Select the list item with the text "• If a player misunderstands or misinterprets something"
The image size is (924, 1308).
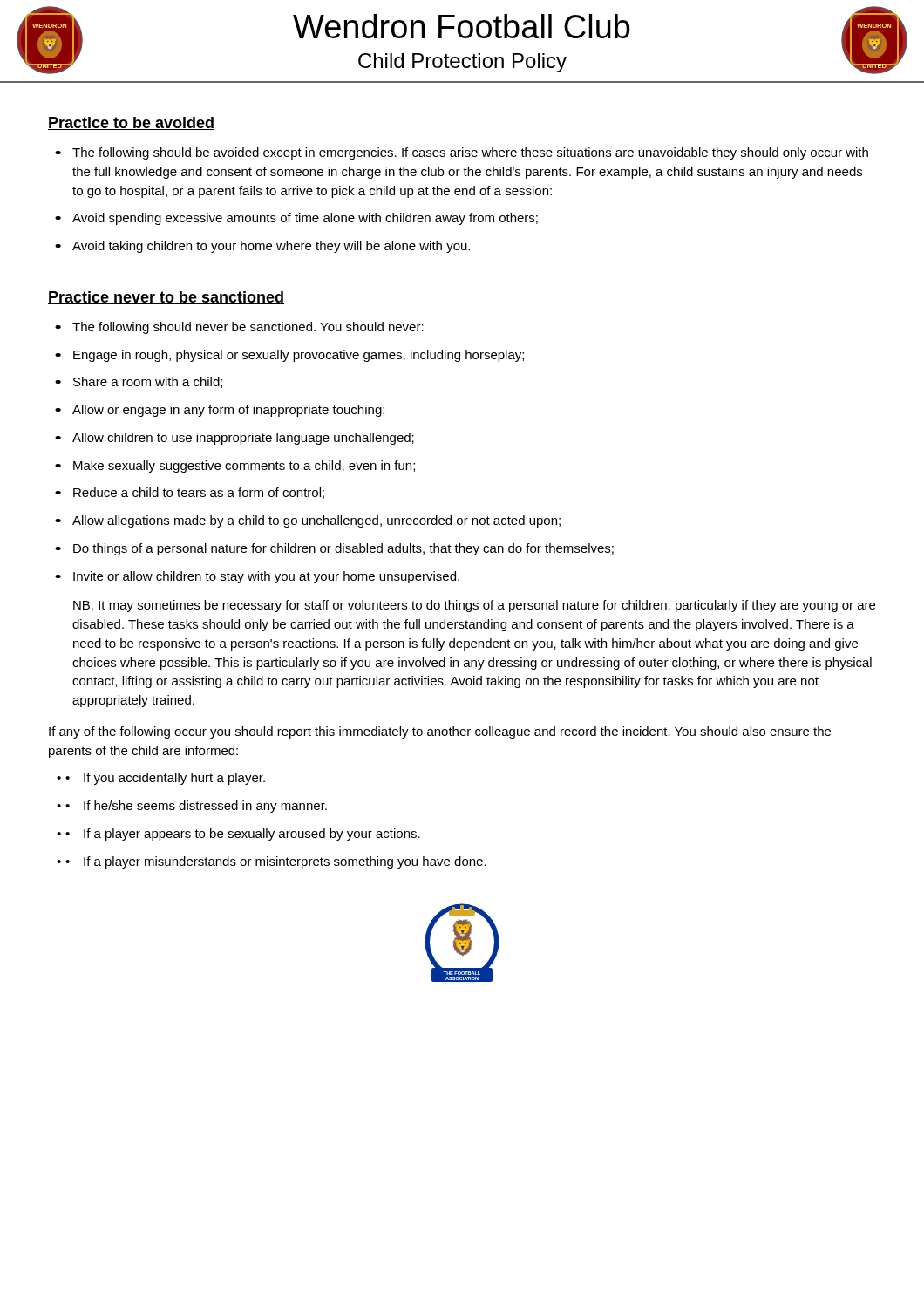pos(276,861)
